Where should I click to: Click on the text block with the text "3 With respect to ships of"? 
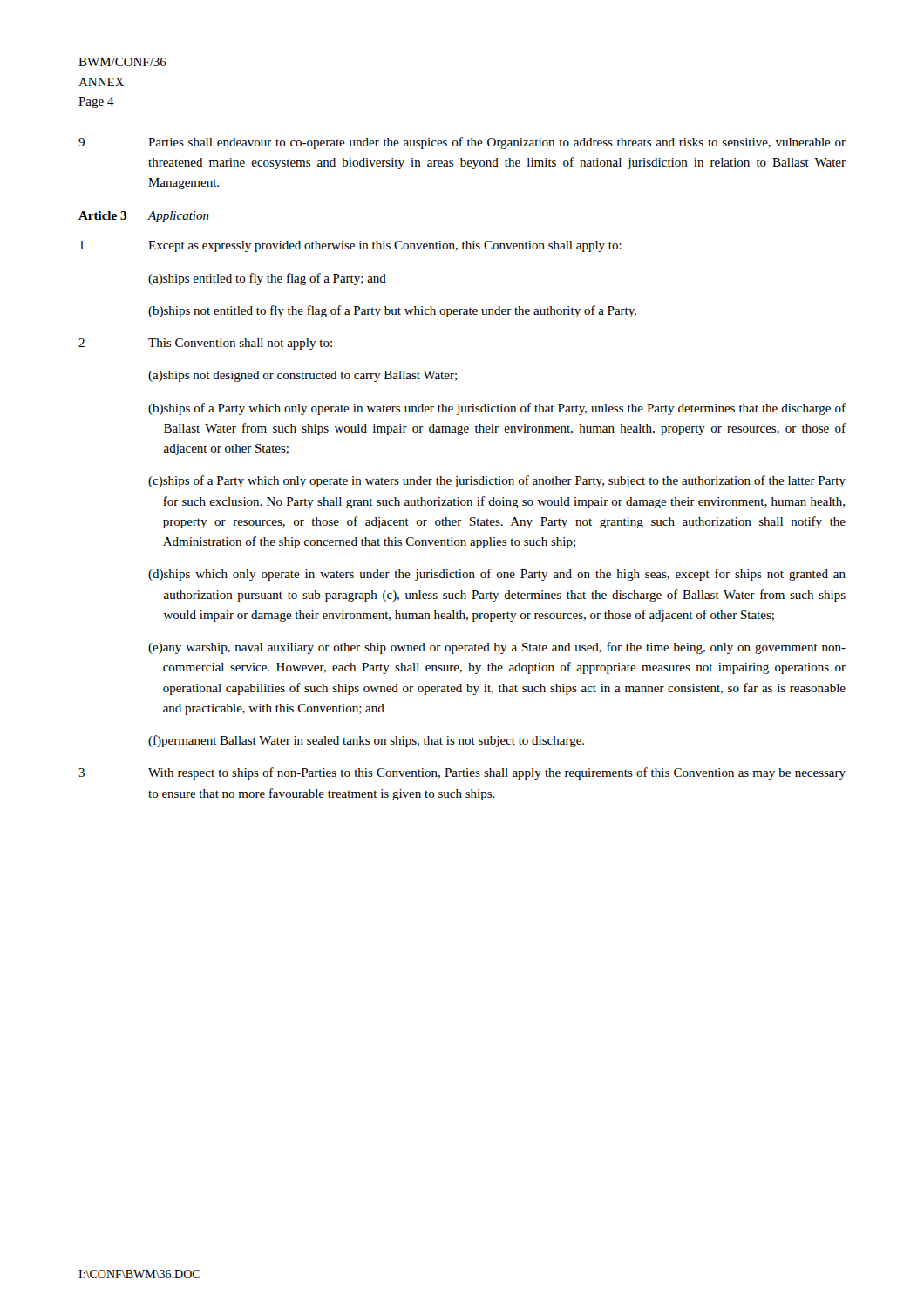click(x=462, y=783)
